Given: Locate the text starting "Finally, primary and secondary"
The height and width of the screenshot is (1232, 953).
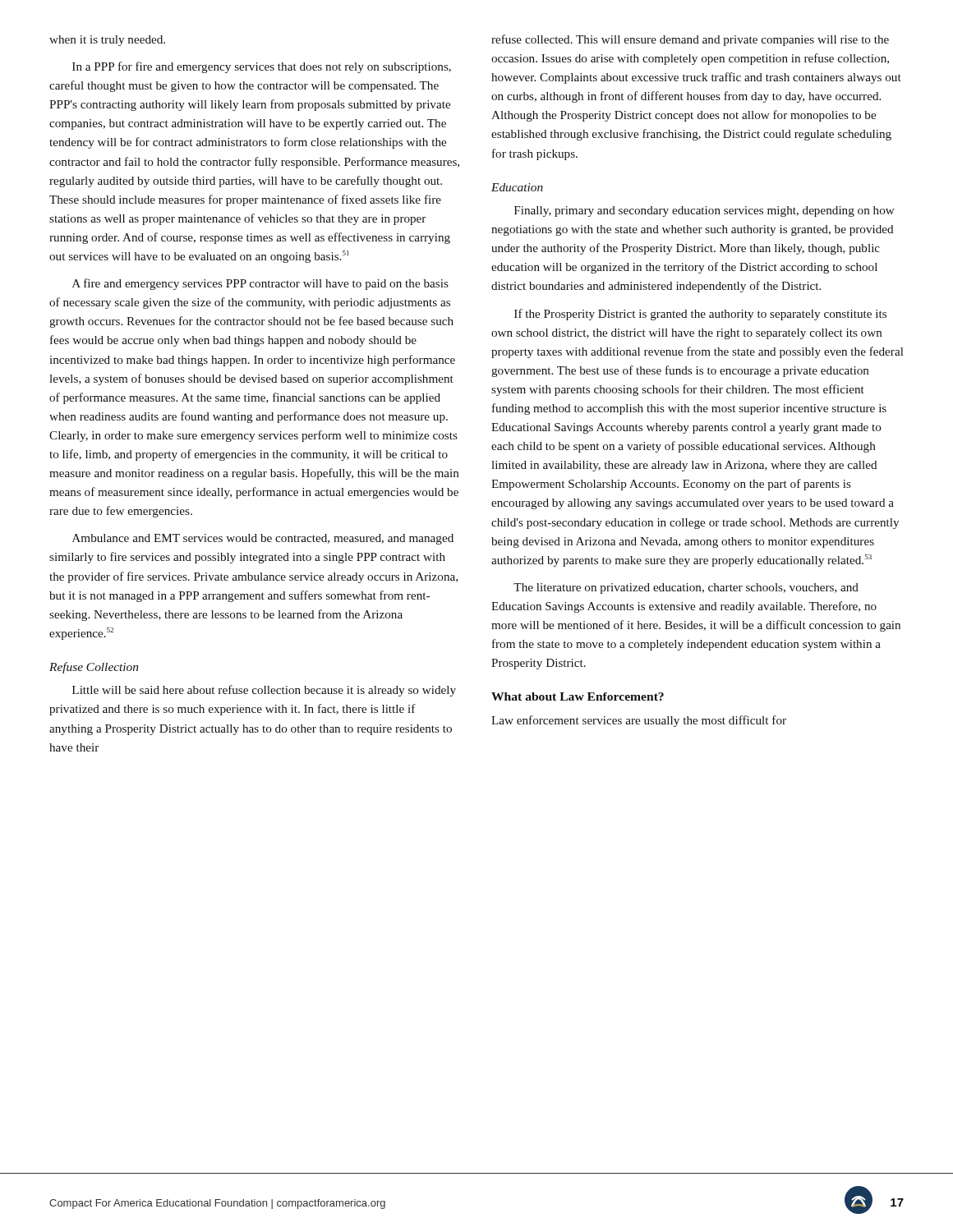Looking at the screenshot, I should pos(698,248).
